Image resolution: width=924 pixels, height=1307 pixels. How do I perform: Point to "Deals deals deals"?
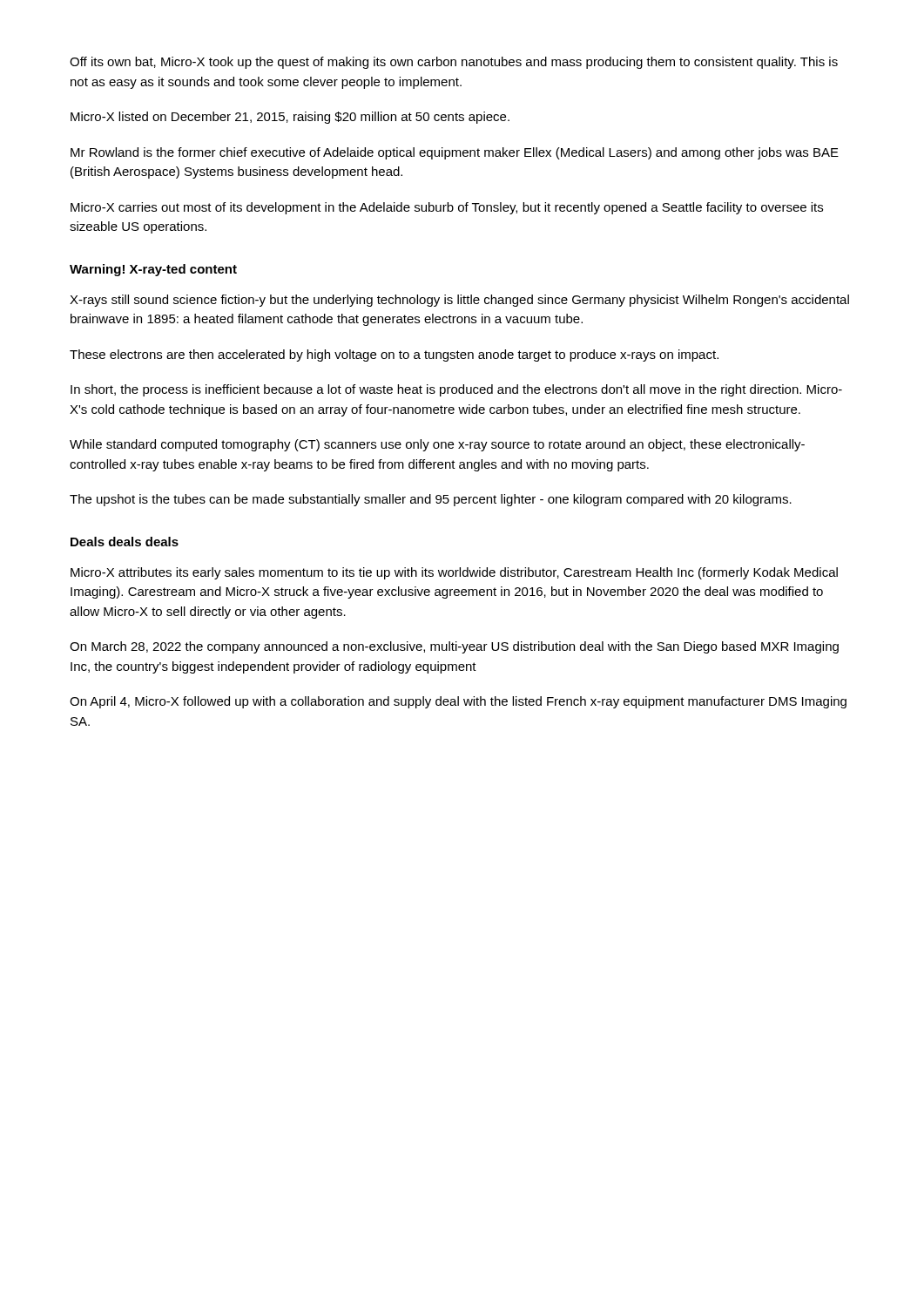coord(124,541)
